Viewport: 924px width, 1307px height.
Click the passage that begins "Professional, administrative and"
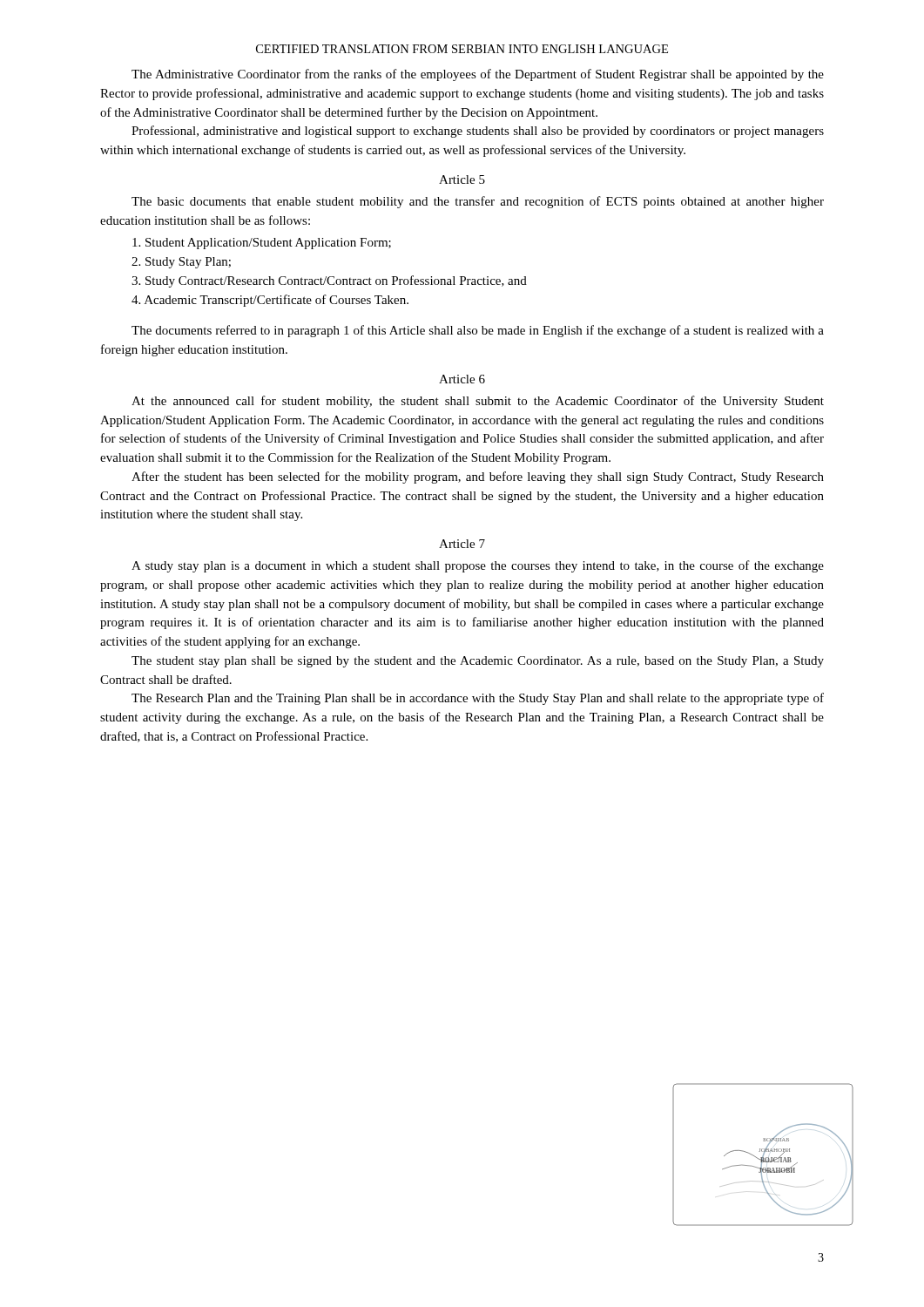(462, 141)
